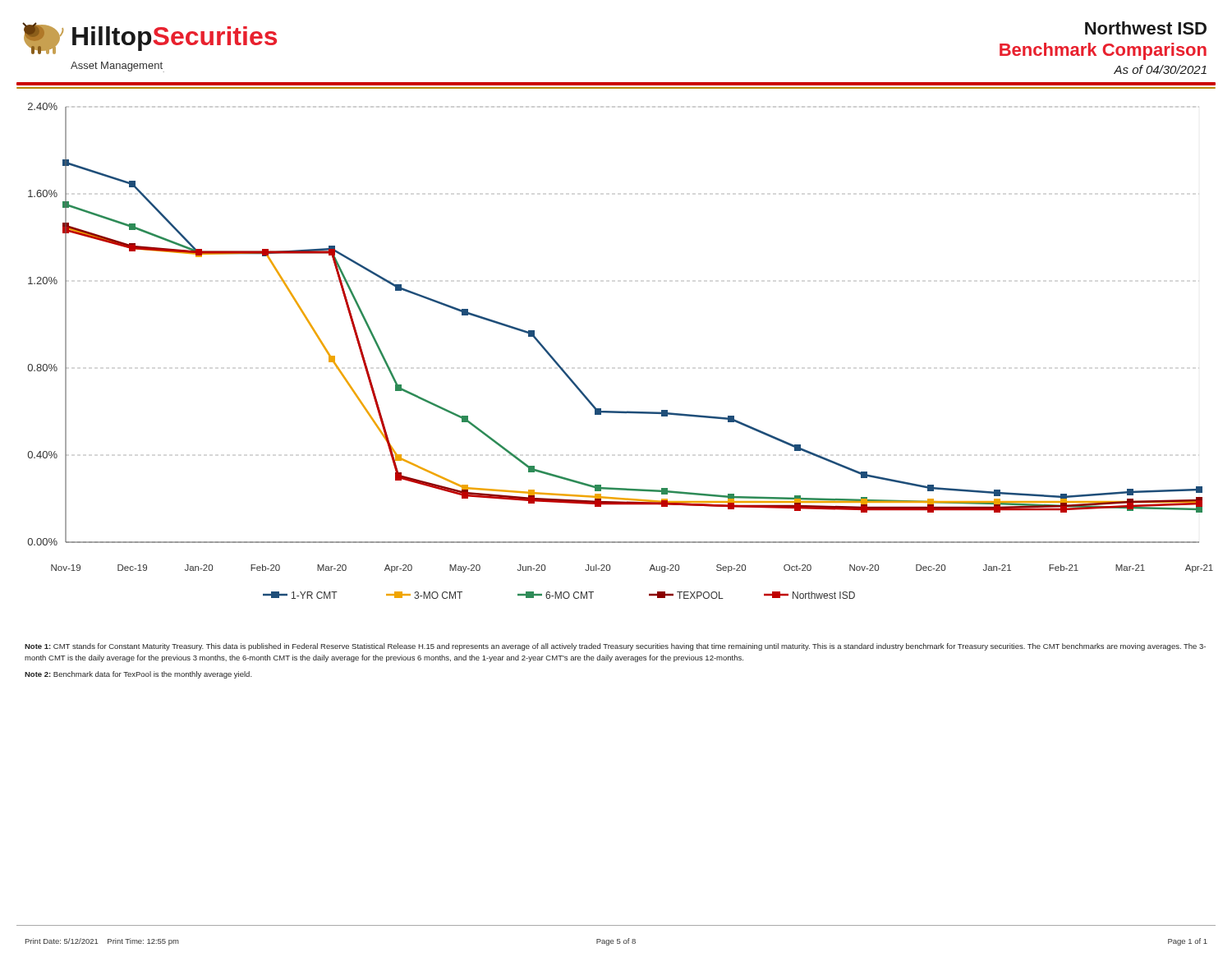Select the footnote containing "Note 1: CMT stands for"
Image resolution: width=1232 pixels, height=957 pixels.
tap(615, 652)
